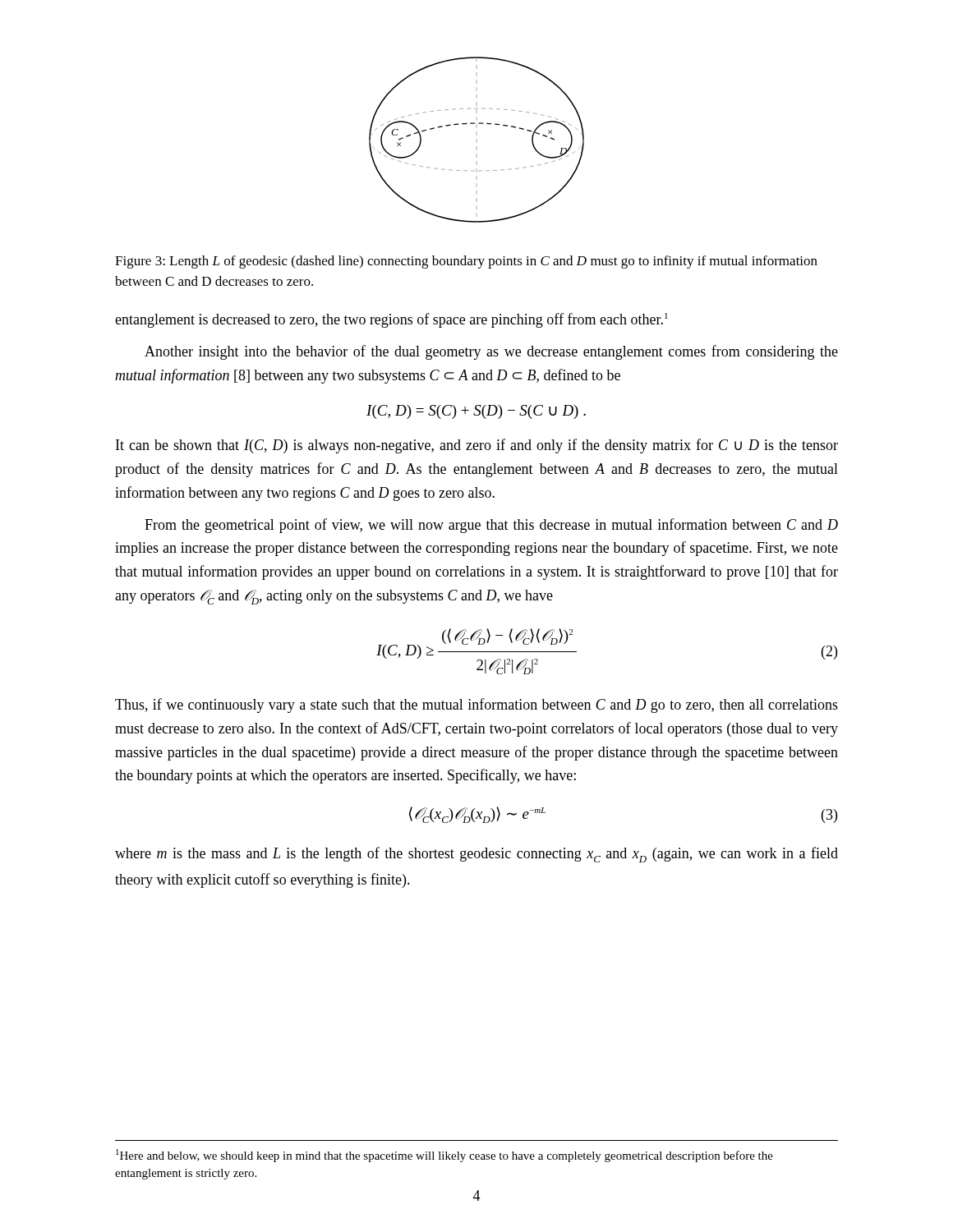Find the block on this page that starts "Thus, if we continuously"
The height and width of the screenshot is (1232, 953).
(476, 740)
